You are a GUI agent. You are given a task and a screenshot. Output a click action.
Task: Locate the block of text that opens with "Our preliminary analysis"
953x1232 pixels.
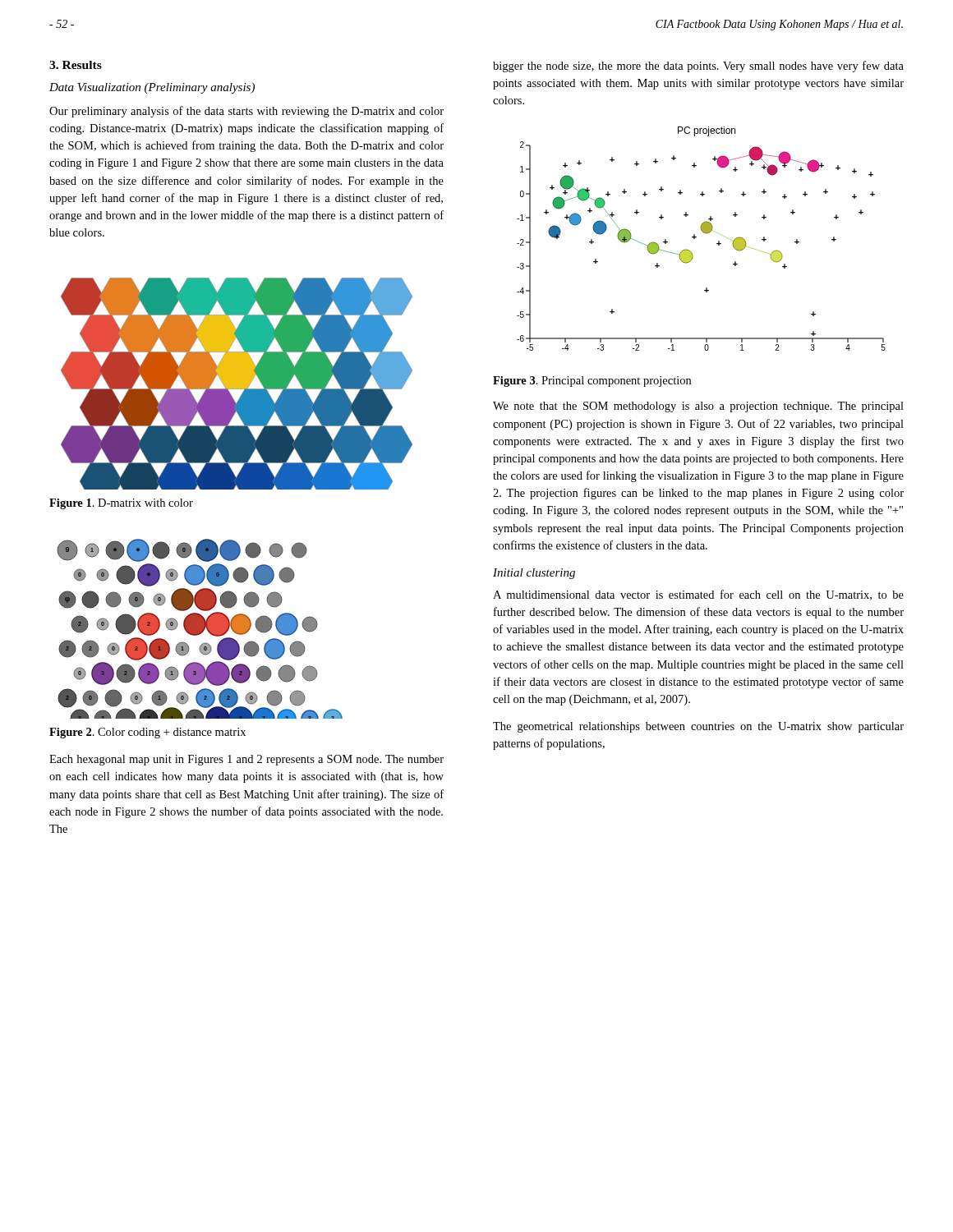246,172
